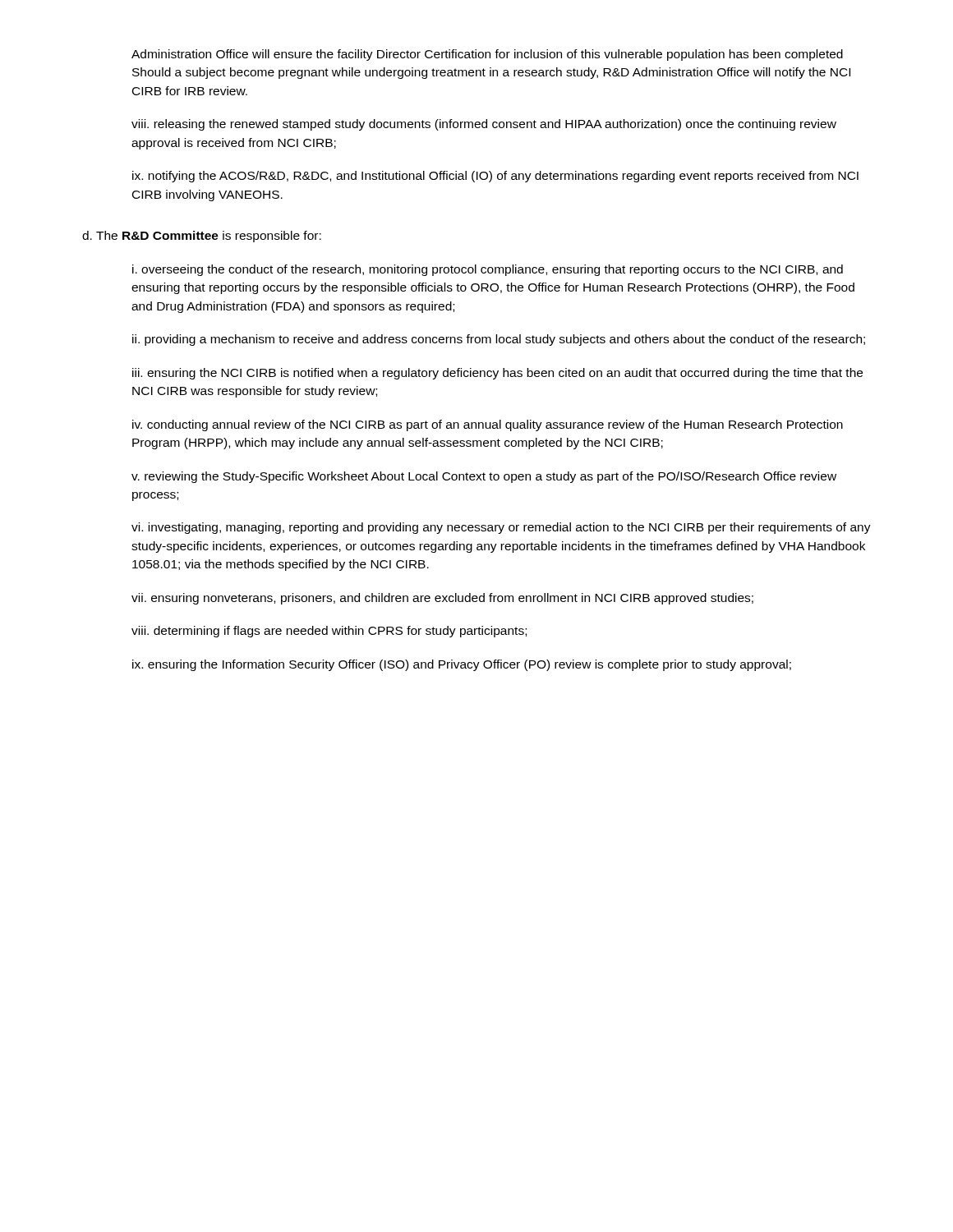Point to the block beginning "ii. providing a mechanism"
Image resolution: width=953 pixels, height=1232 pixels.
point(499,339)
